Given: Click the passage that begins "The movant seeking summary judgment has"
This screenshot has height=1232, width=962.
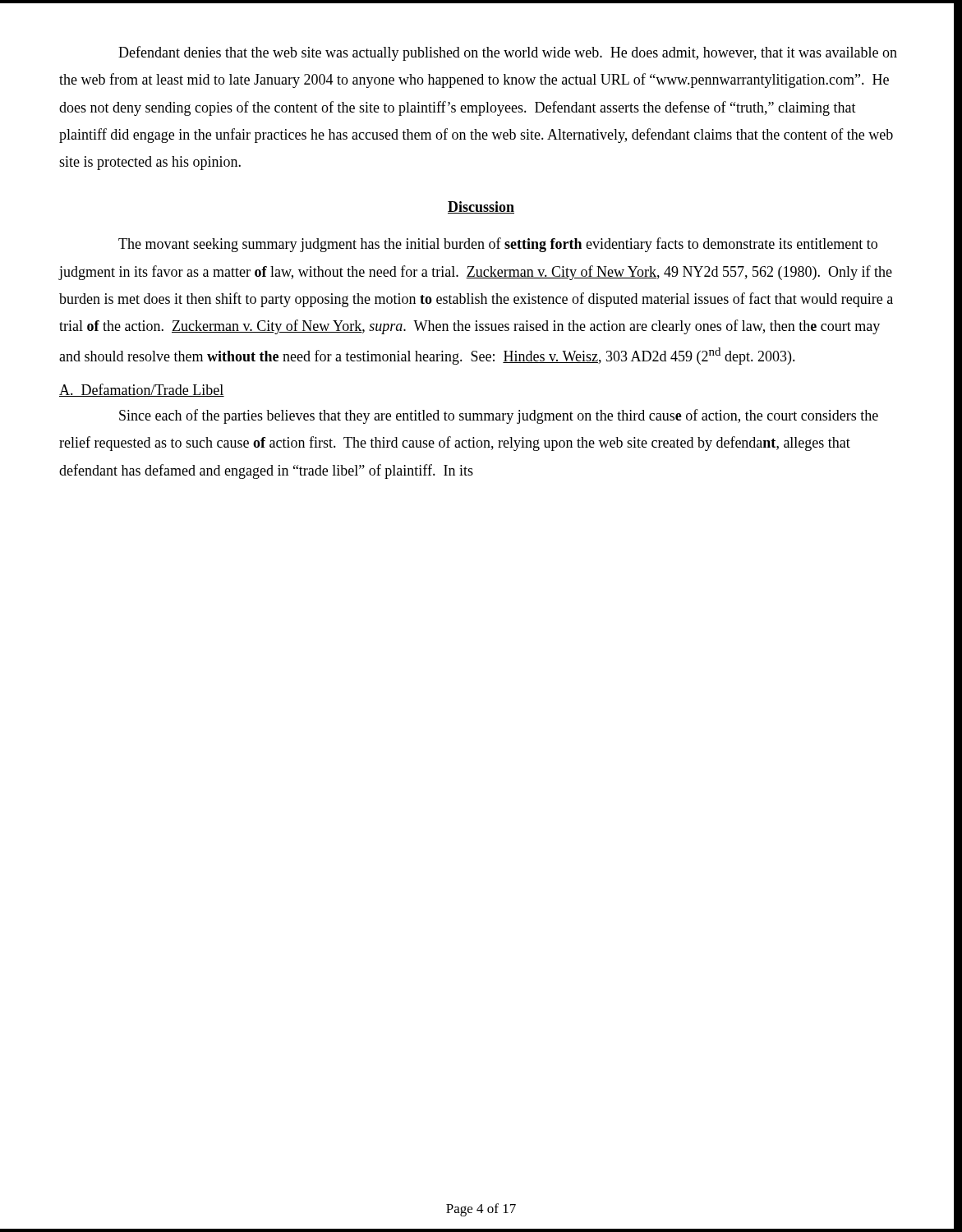Looking at the screenshot, I should (481, 301).
